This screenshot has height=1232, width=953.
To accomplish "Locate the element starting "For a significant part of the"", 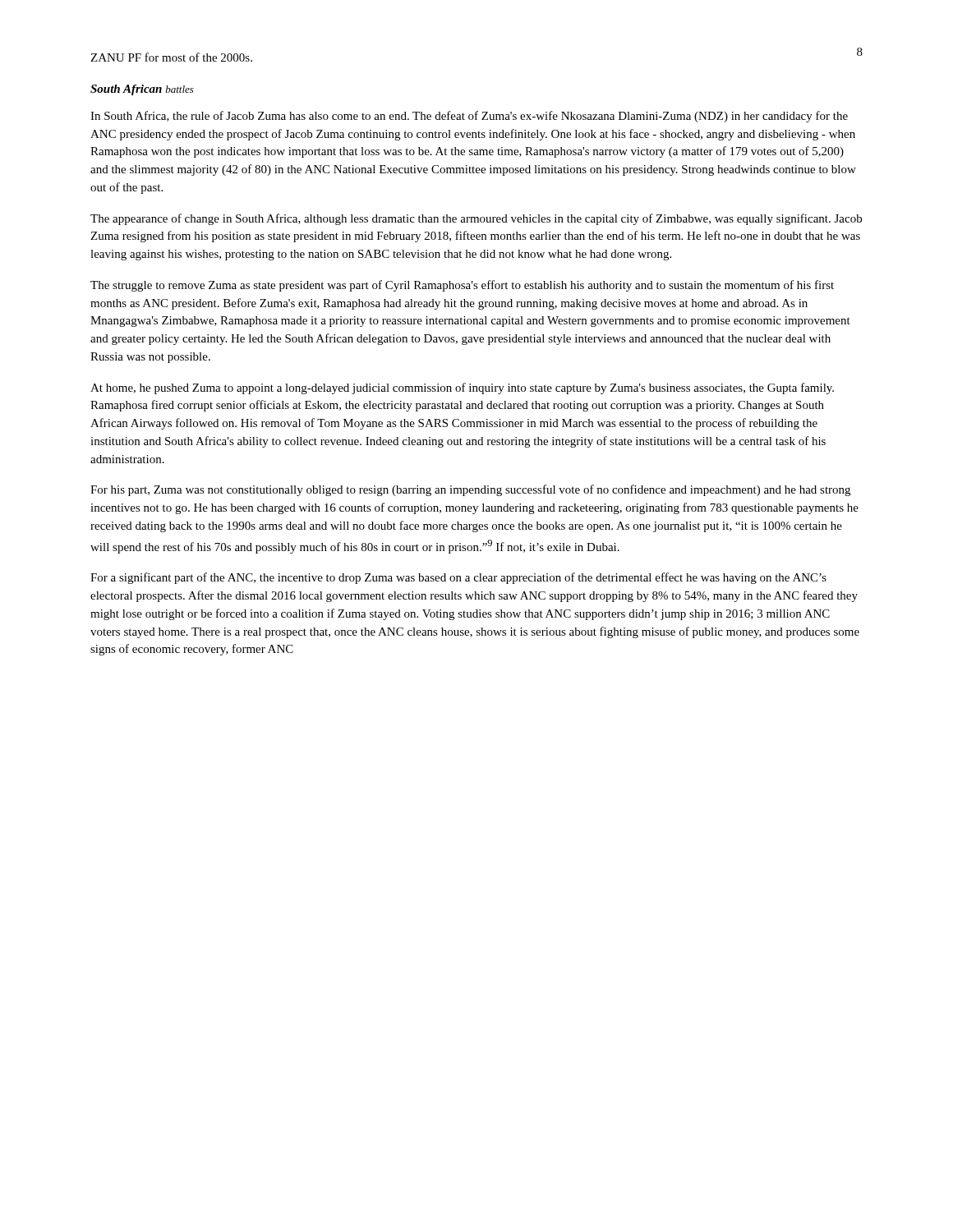I will click(x=476, y=614).
